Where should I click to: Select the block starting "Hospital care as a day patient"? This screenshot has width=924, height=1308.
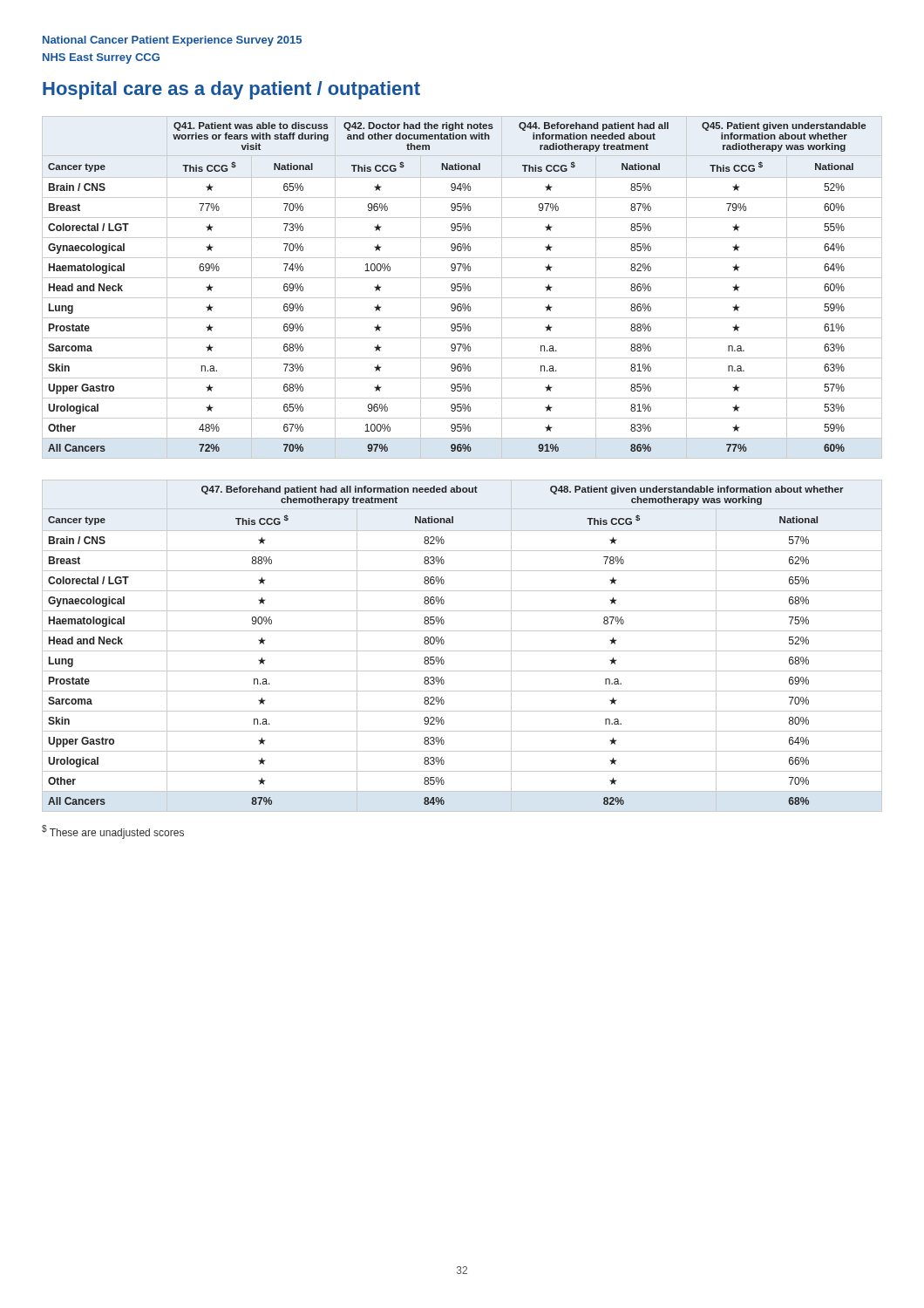click(x=231, y=88)
